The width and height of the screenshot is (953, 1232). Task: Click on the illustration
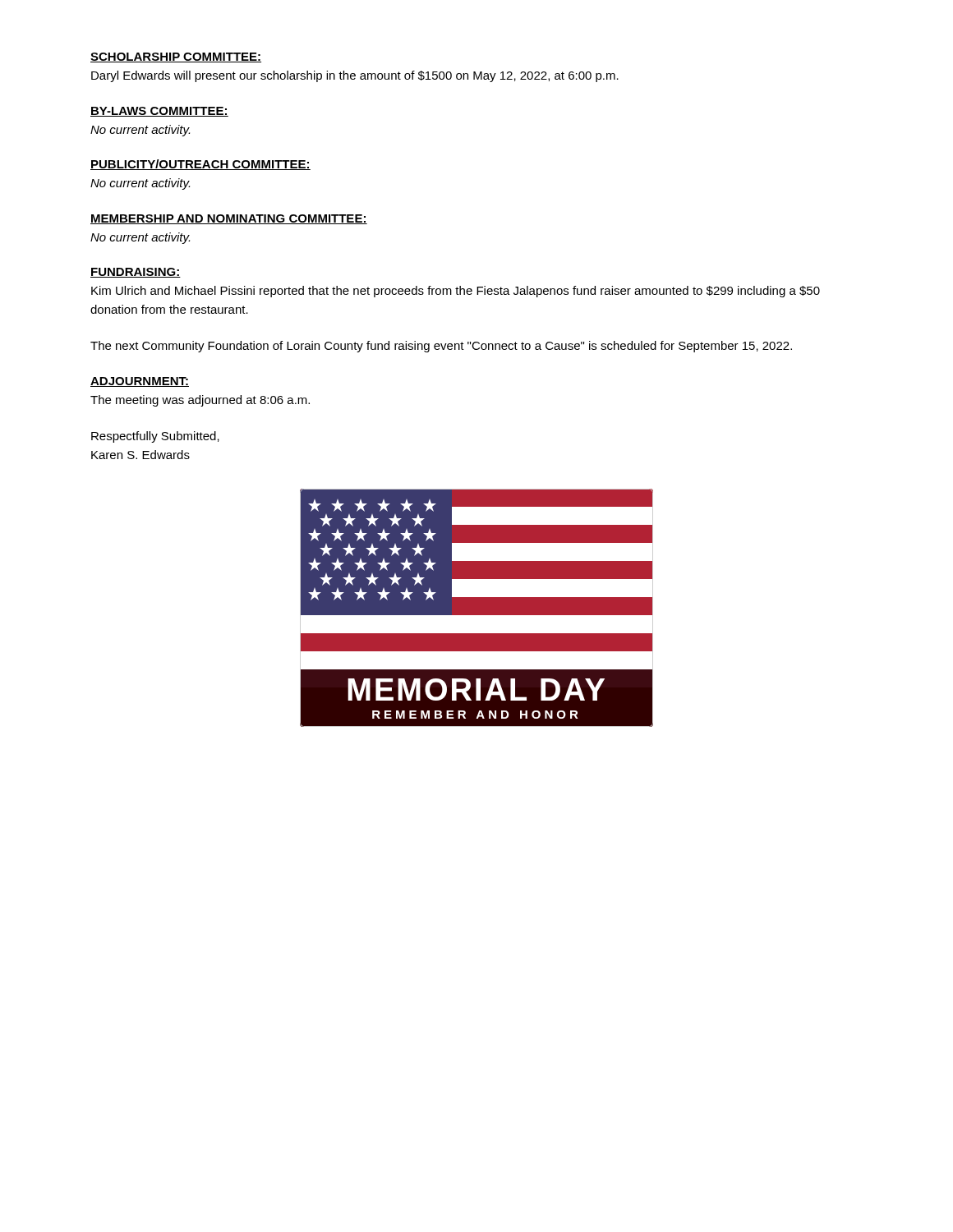pyautogui.click(x=476, y=608)
